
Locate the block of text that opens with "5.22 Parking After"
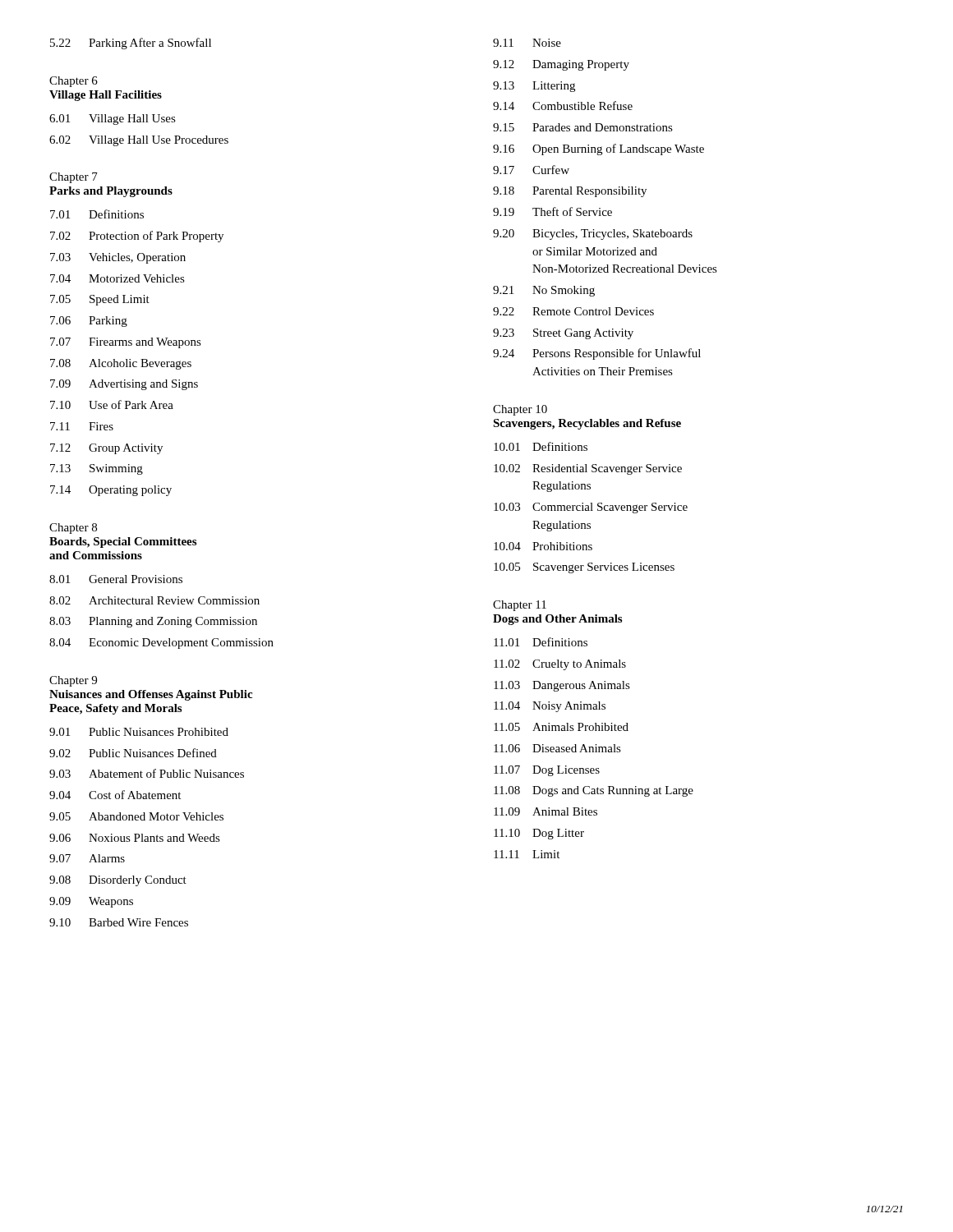click(x=131, y=44)
